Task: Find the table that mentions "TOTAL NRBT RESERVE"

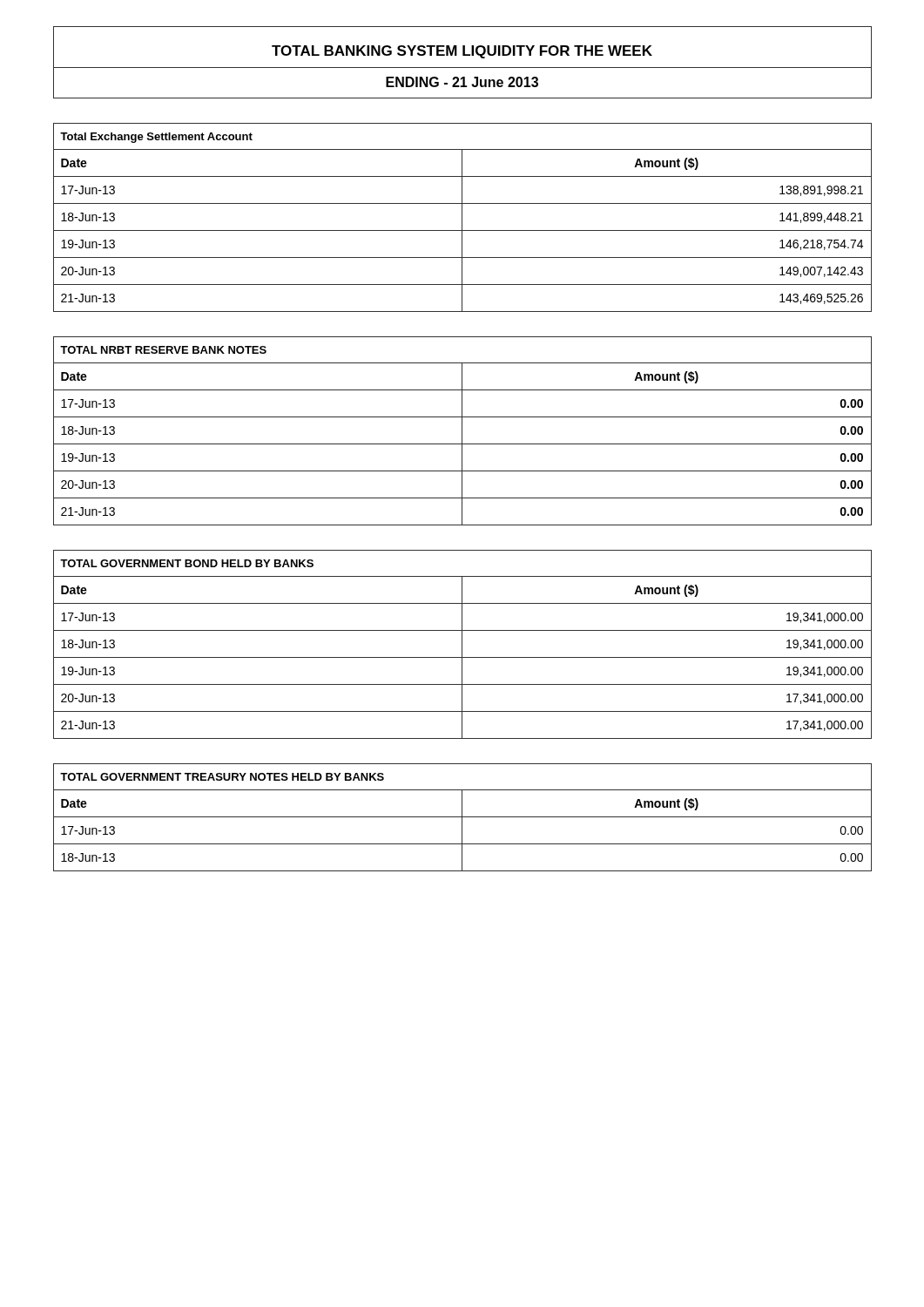Action: point(462,431)
